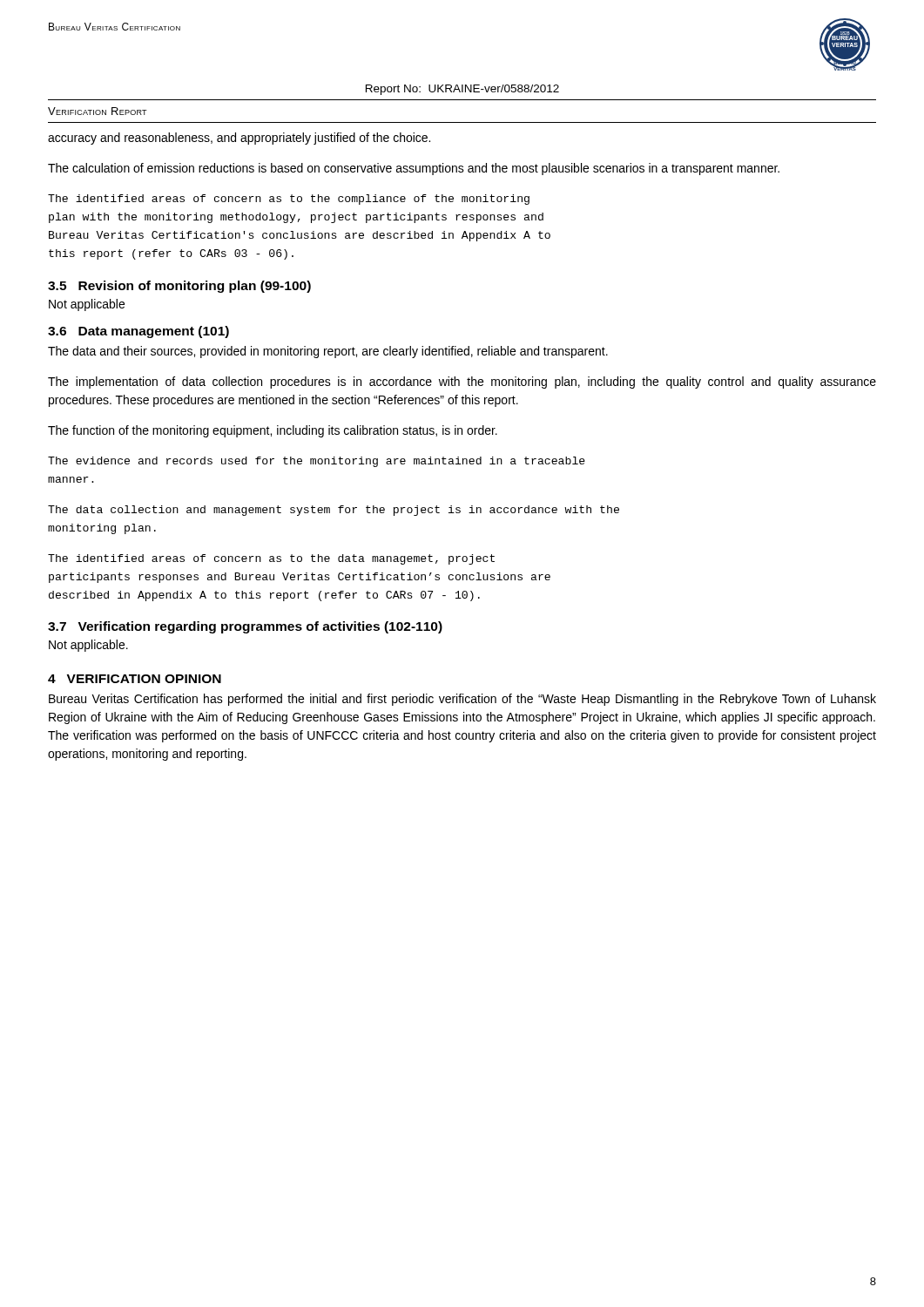The image size is (924, 1307).
Task: Click on the text block containing "The data collection and management system for"
Action: 334,519
